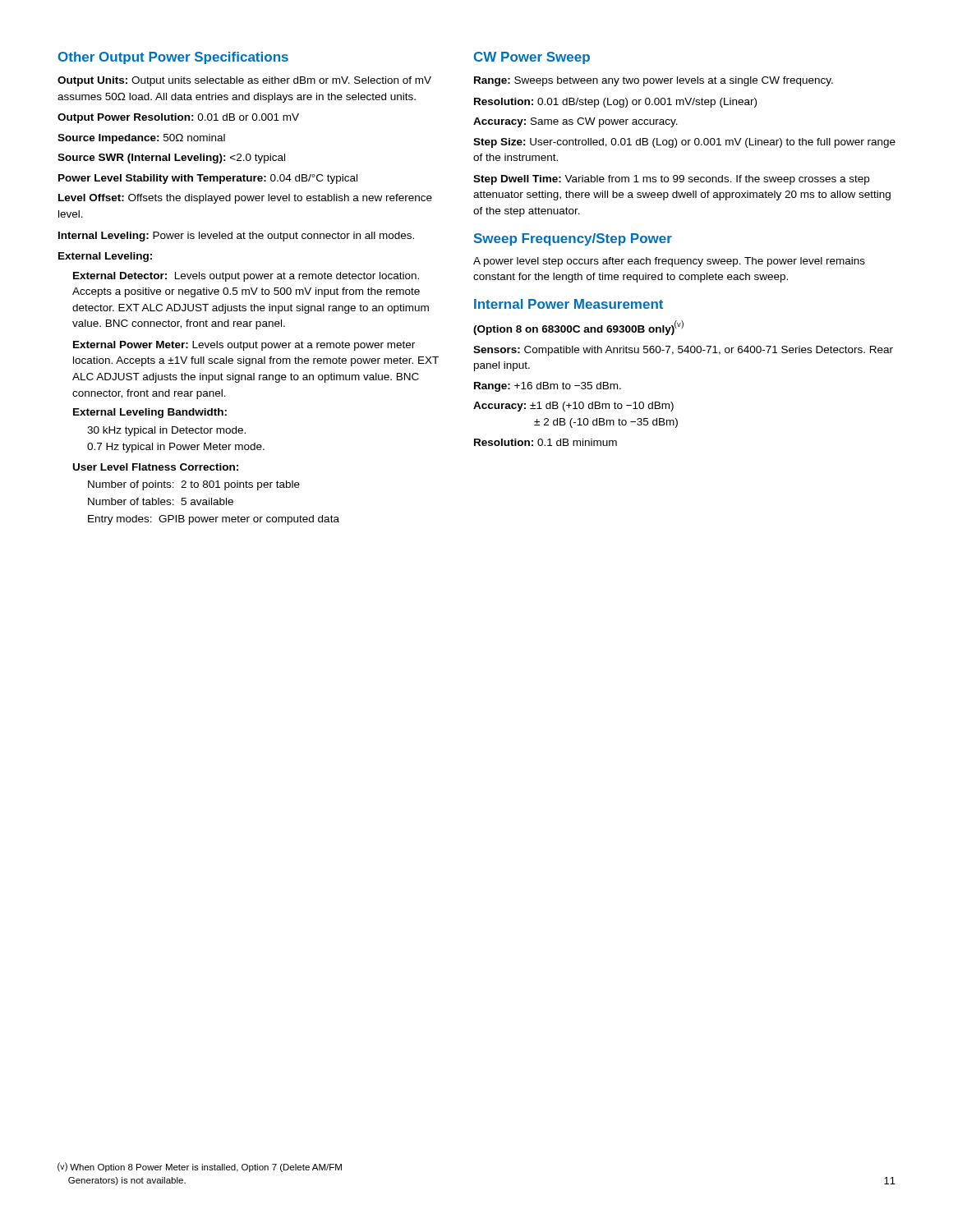This screenshot has width=953, height=1232.
Task: Find "External Leveling:" on this page
Action: point(105,256)
